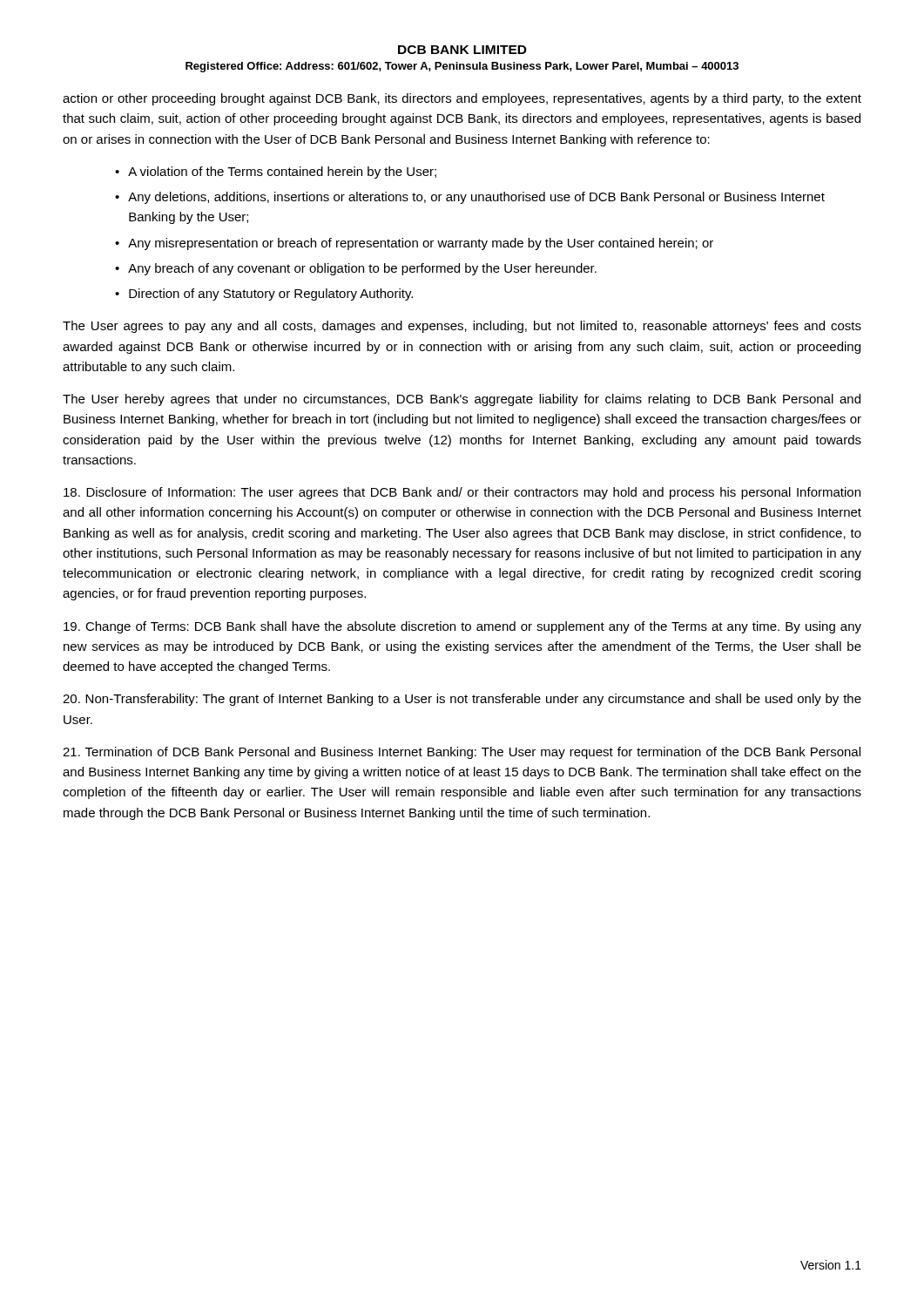Select the list item that reads "Any misrepresentation or breach of representation or warranty"

coord(421,242)
